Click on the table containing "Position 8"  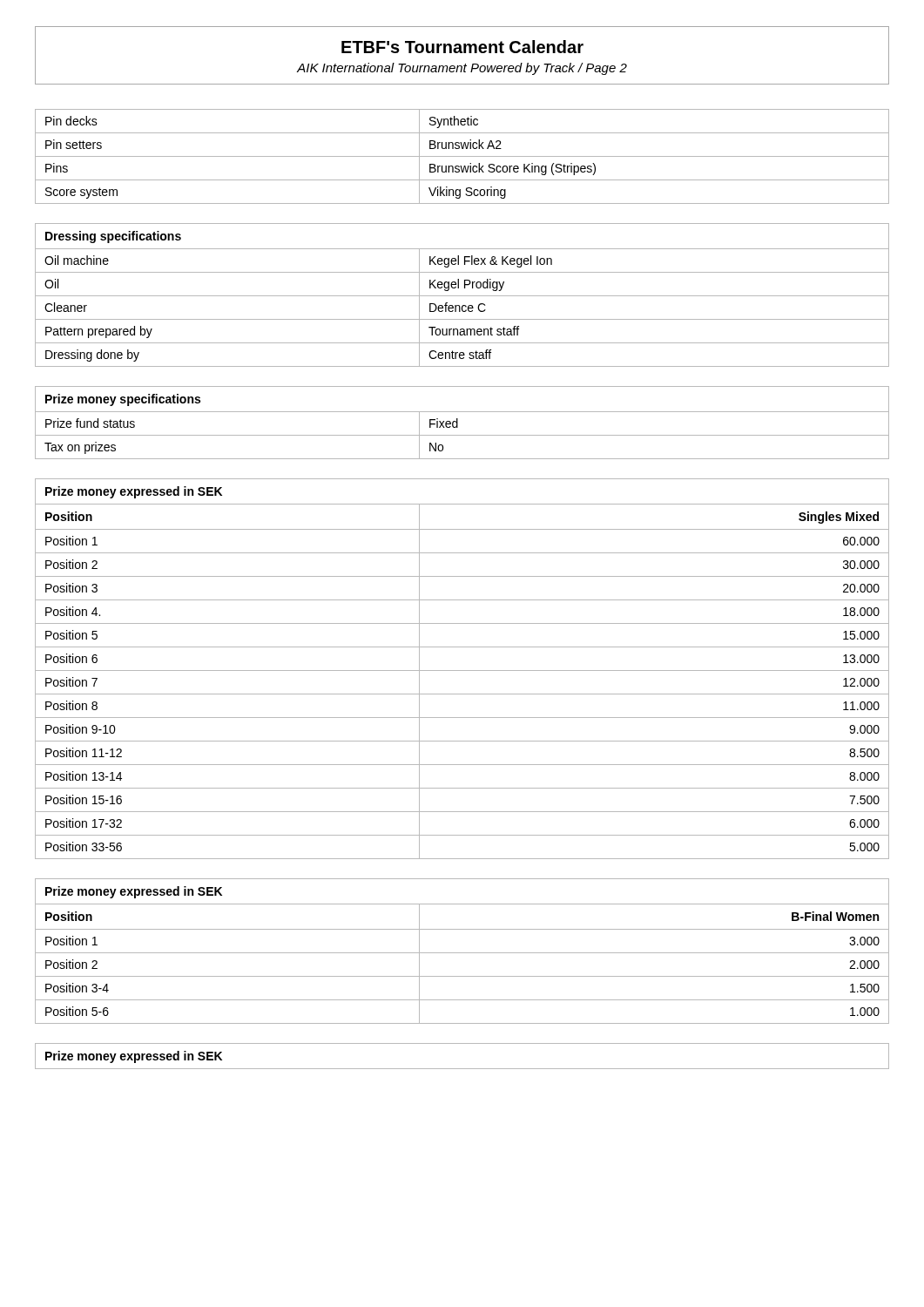(x=462, y=669)
